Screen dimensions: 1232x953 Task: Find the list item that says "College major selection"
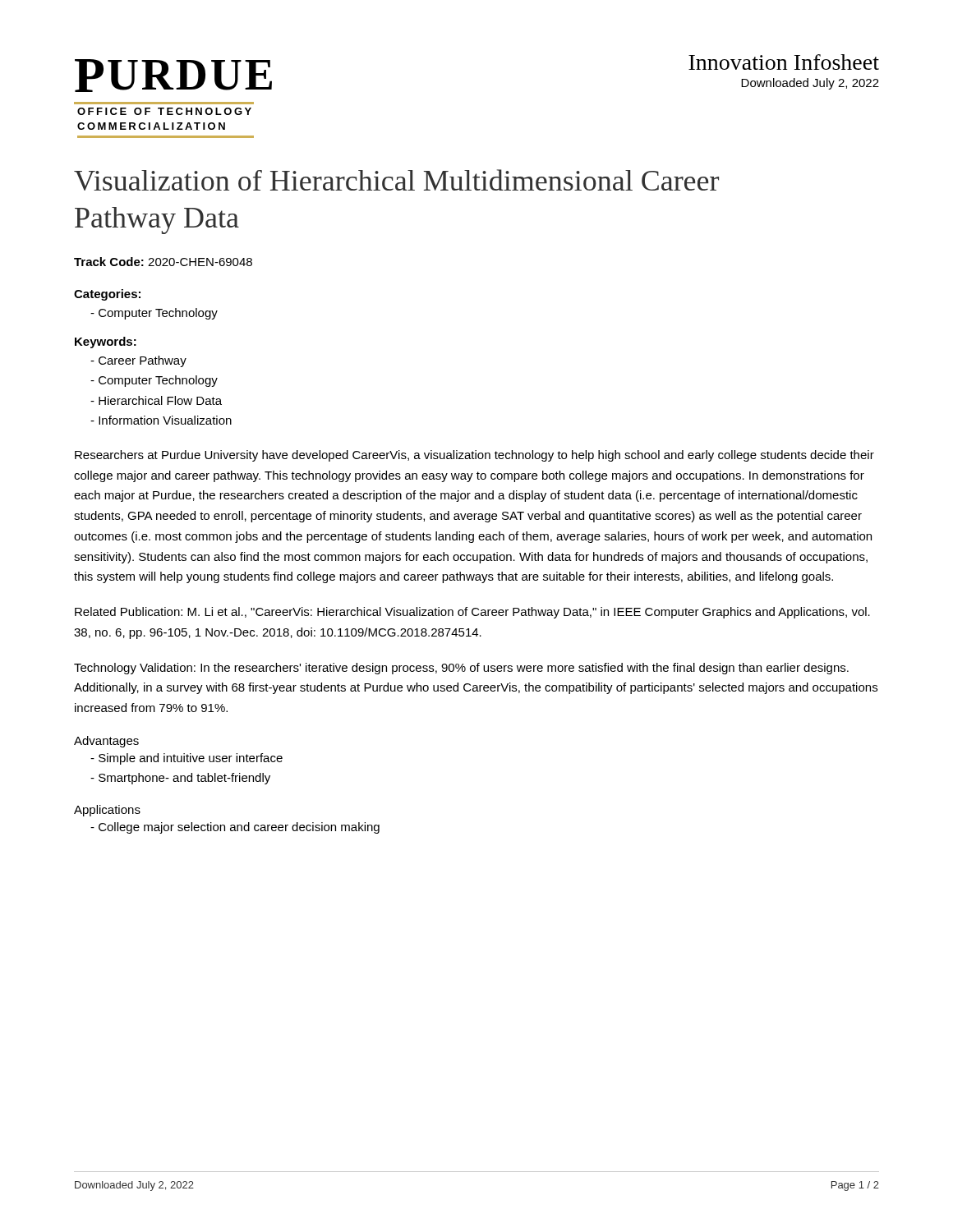pos(235,827)
